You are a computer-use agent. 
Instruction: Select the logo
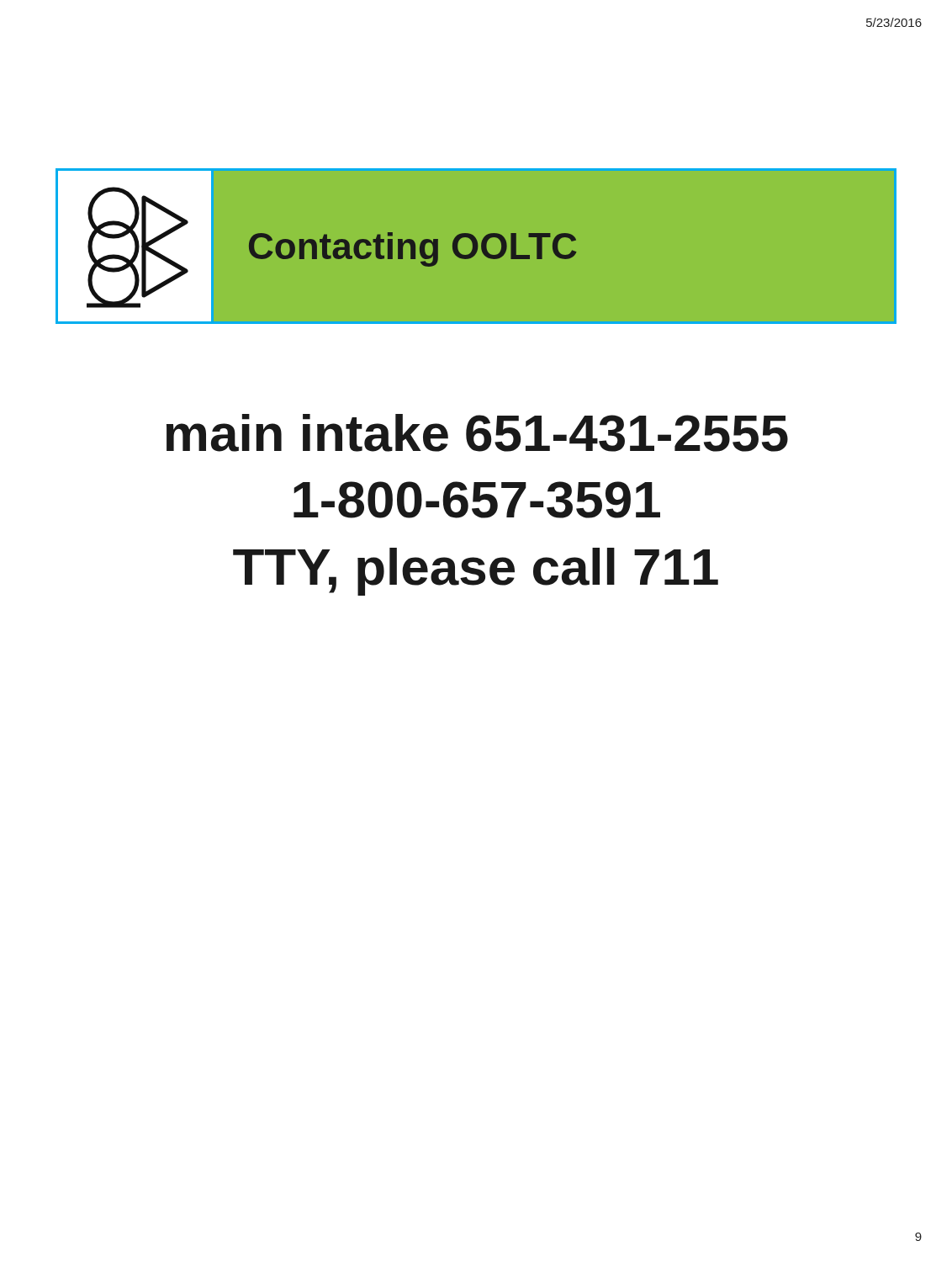point(136,246)
